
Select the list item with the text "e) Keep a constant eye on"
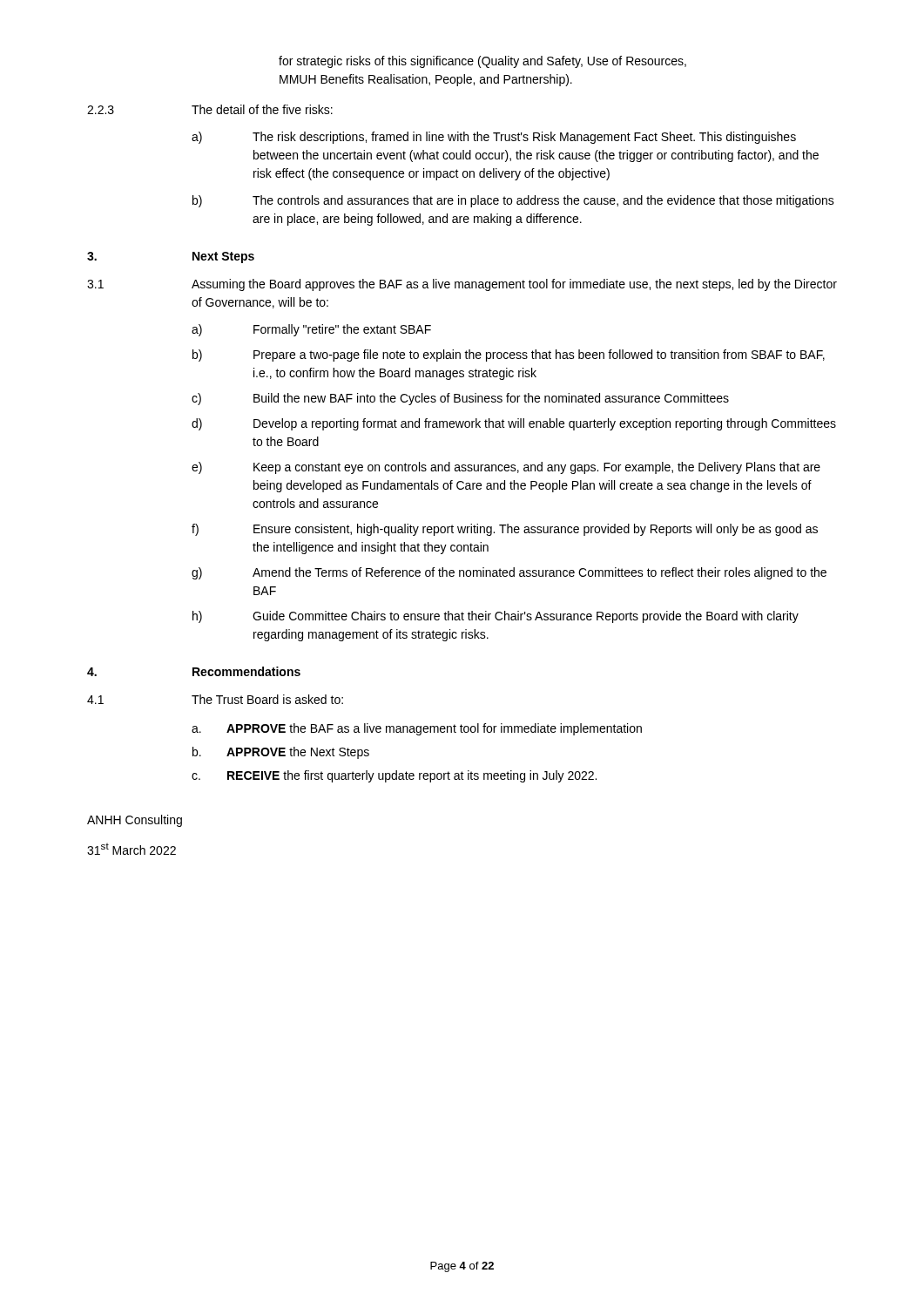tap(514, 486)
